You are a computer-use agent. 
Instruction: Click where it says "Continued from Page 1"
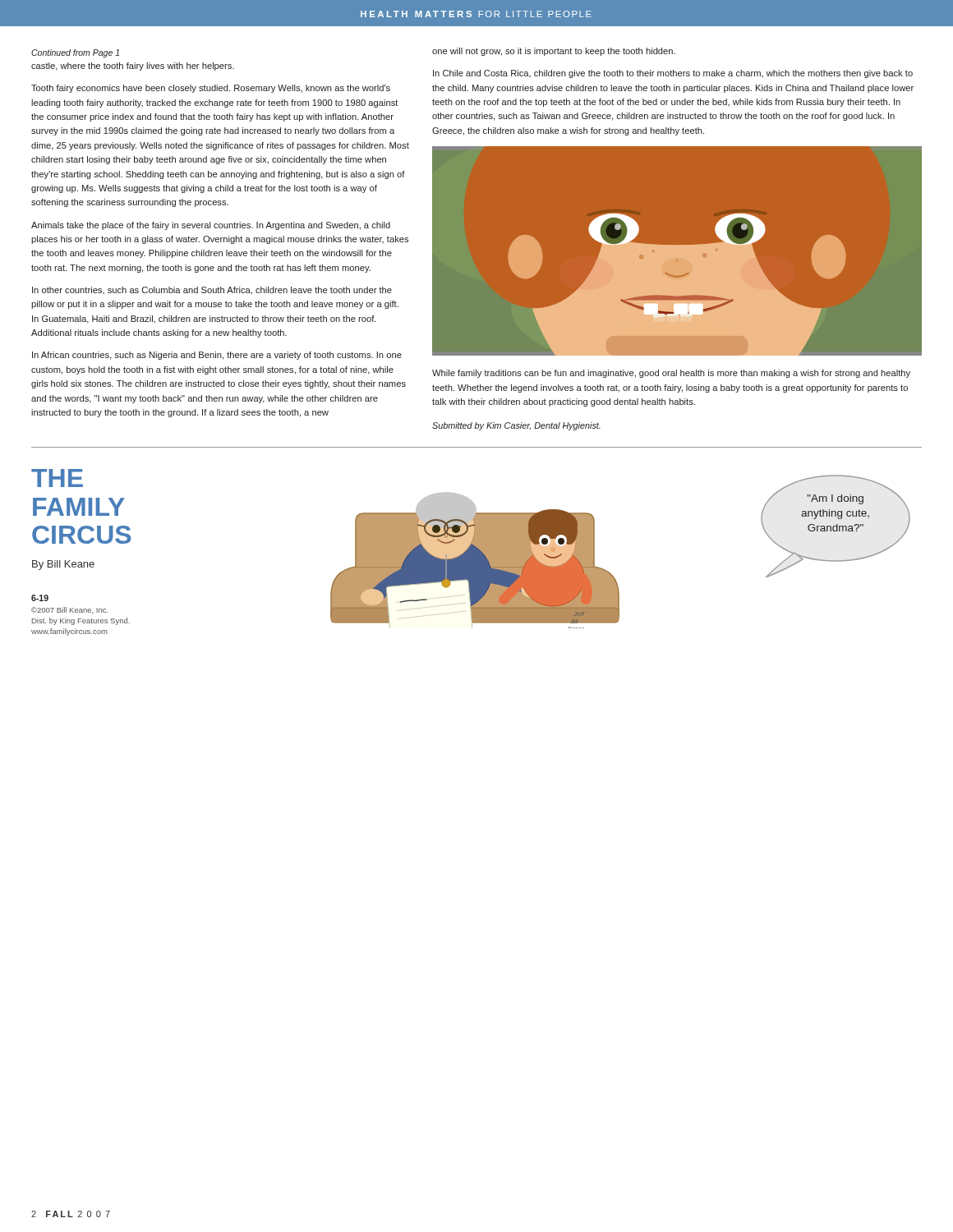coord(76,53)
